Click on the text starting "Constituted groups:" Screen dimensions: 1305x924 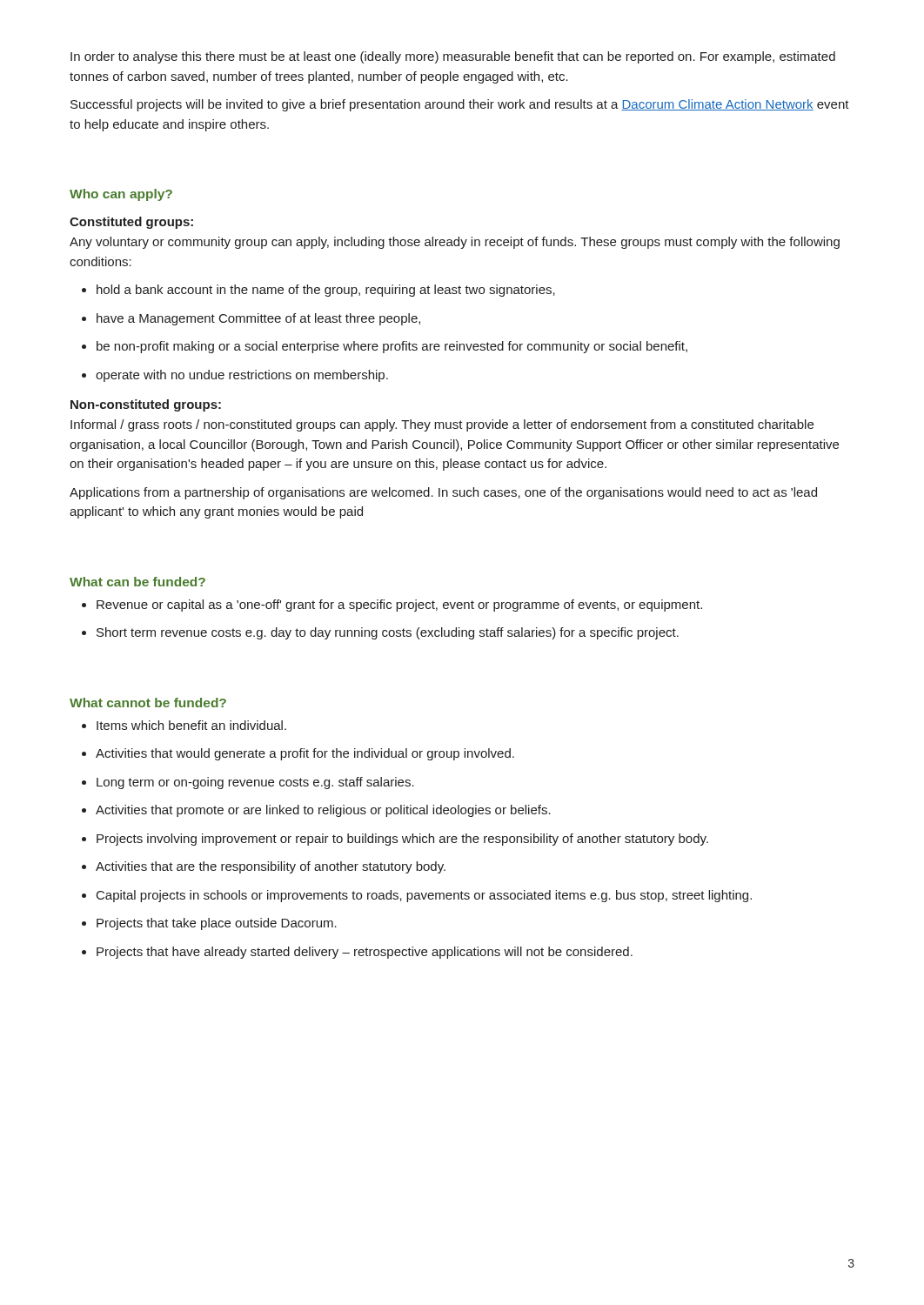(x=132, y=221)
